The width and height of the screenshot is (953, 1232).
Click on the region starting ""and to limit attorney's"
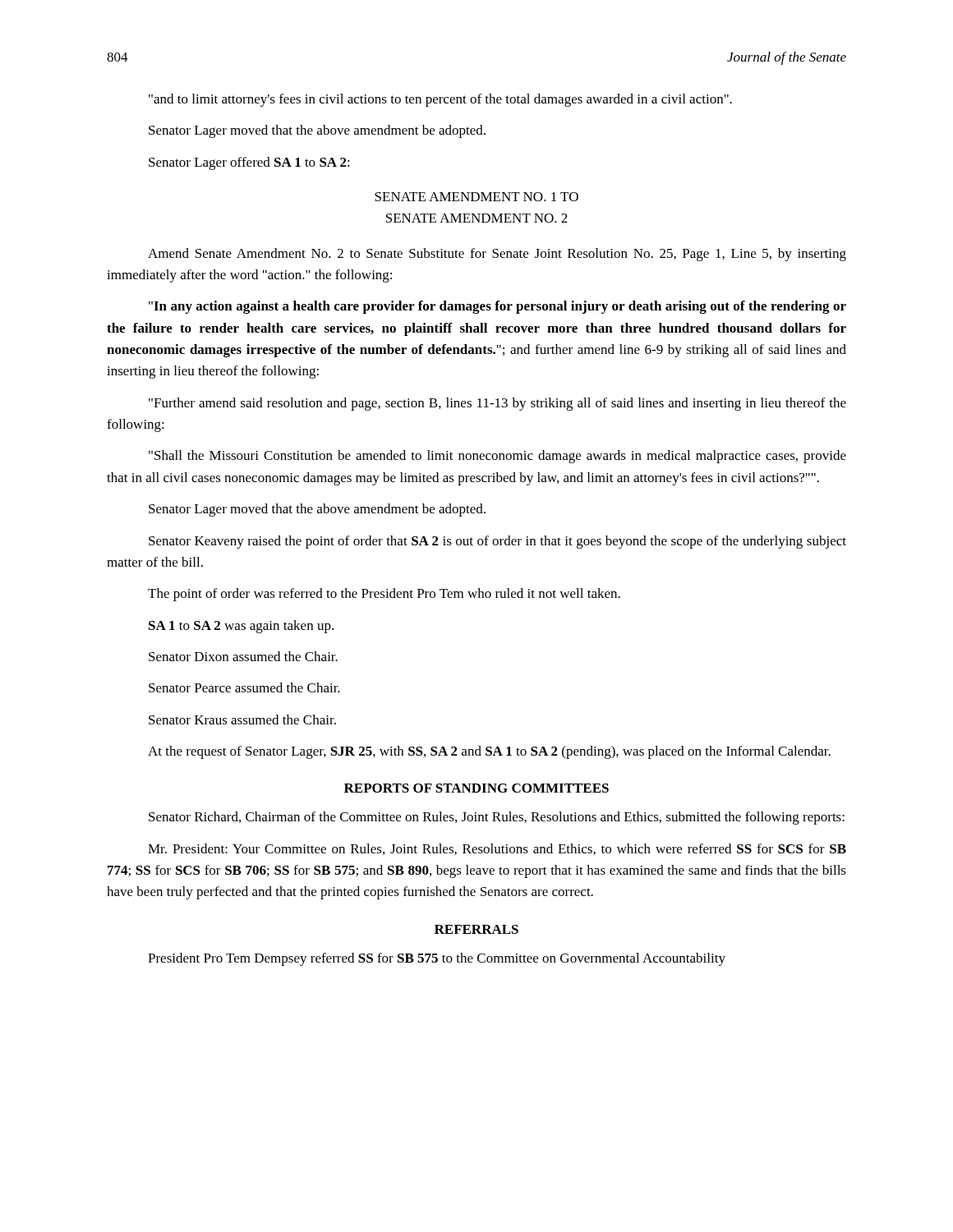tap(440, 99)
